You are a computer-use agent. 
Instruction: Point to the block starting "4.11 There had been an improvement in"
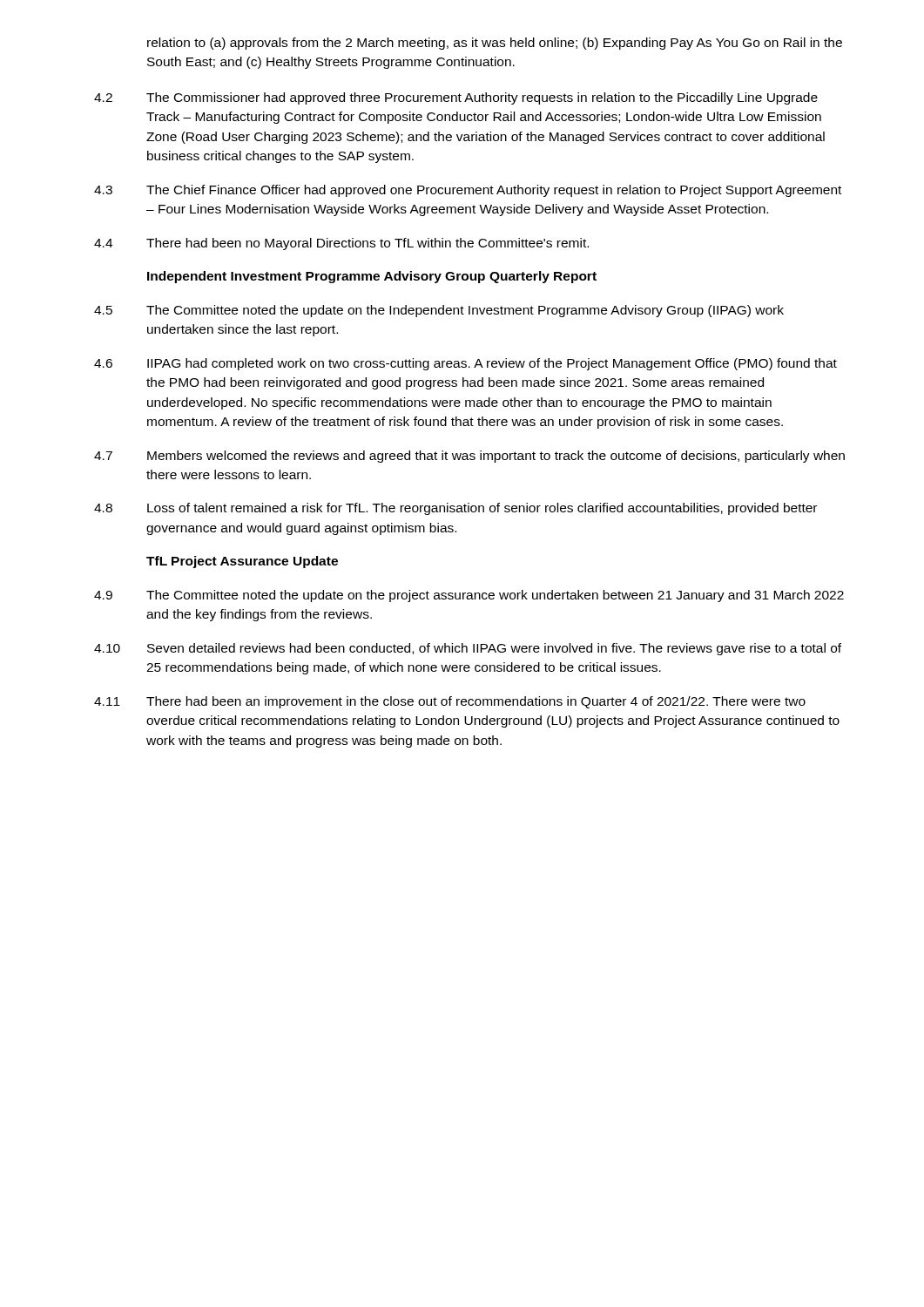[x=470, y=721]
